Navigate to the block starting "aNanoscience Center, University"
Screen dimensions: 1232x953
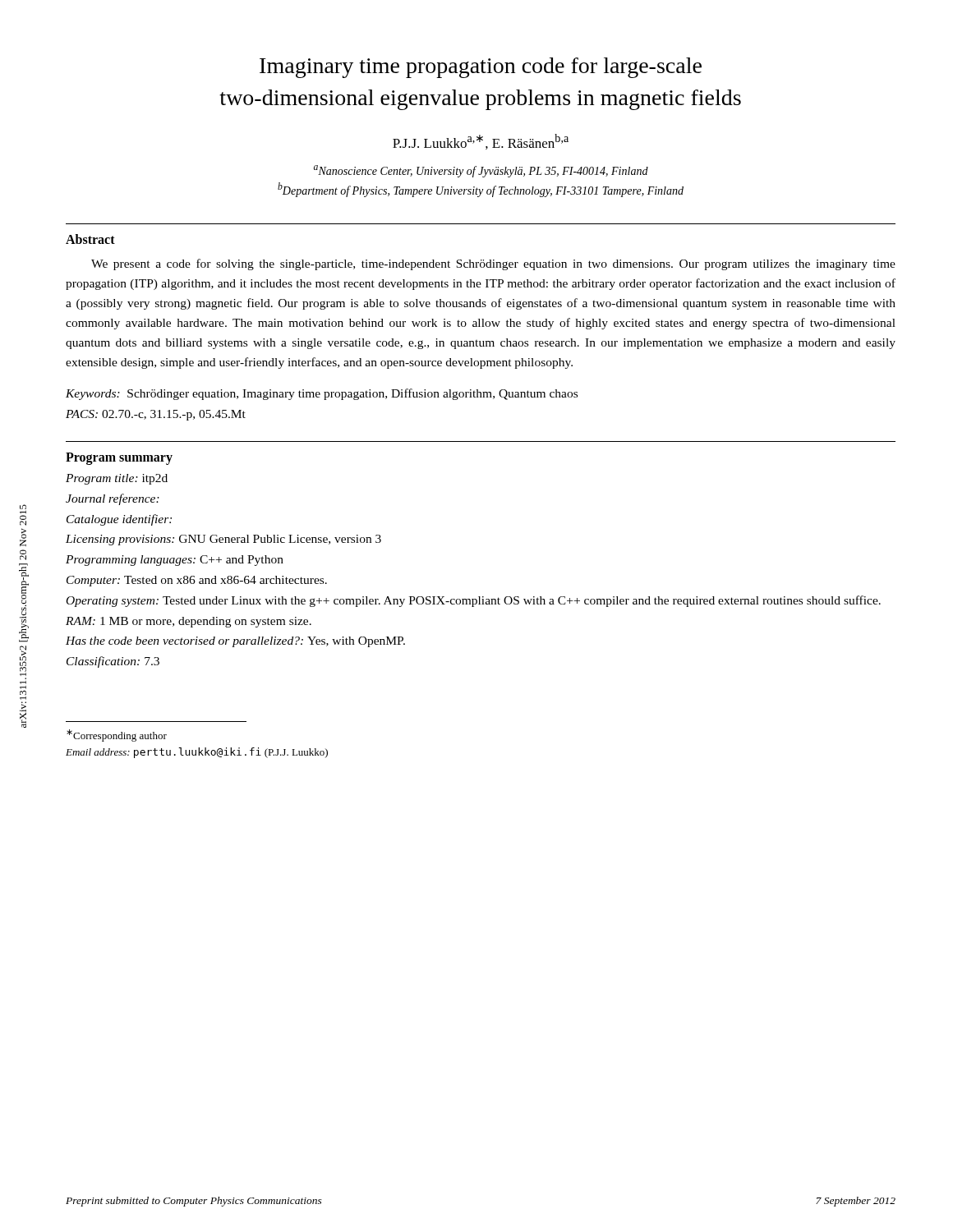click(x=481, y=179)
